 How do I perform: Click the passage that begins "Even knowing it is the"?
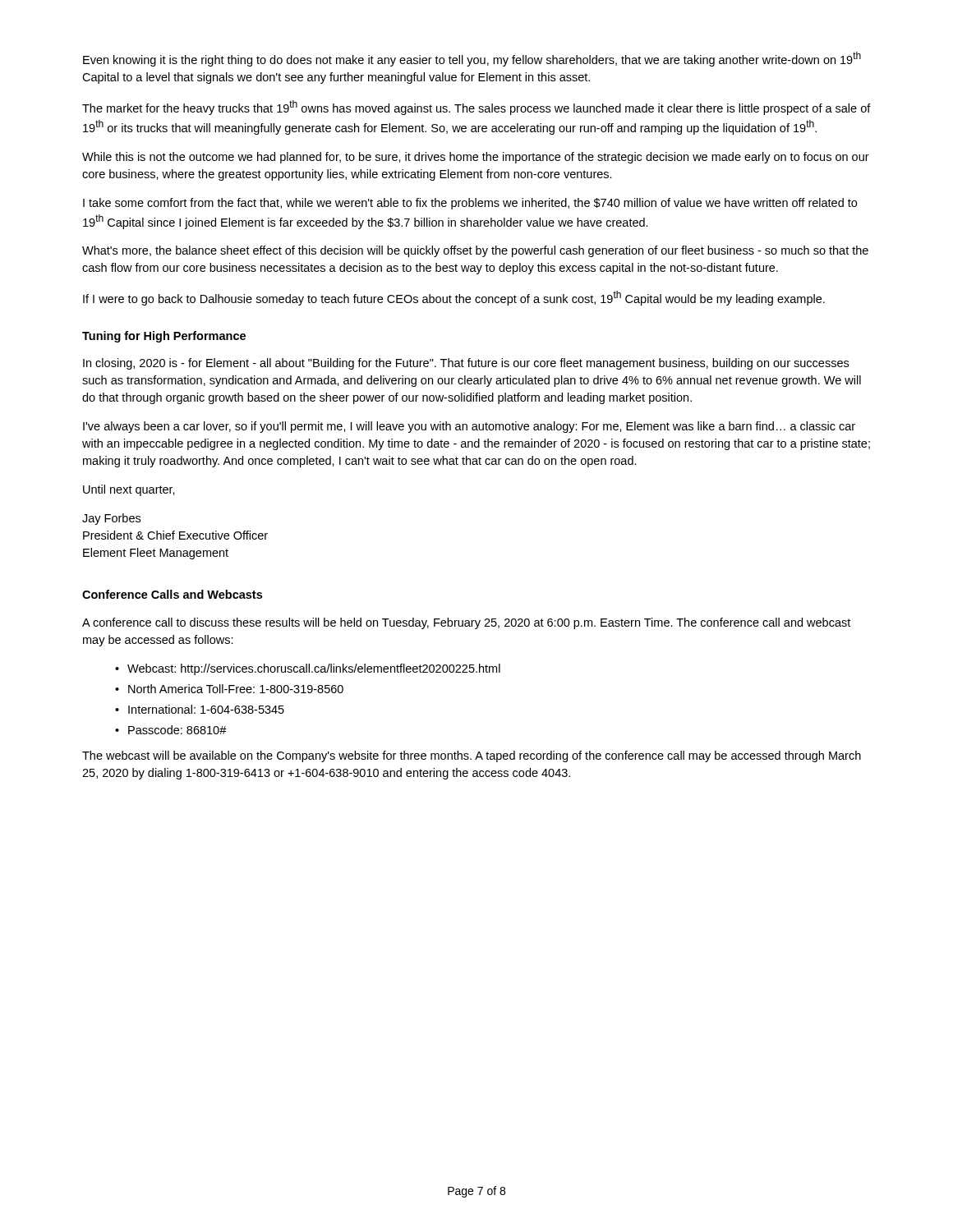pos(472,67)
